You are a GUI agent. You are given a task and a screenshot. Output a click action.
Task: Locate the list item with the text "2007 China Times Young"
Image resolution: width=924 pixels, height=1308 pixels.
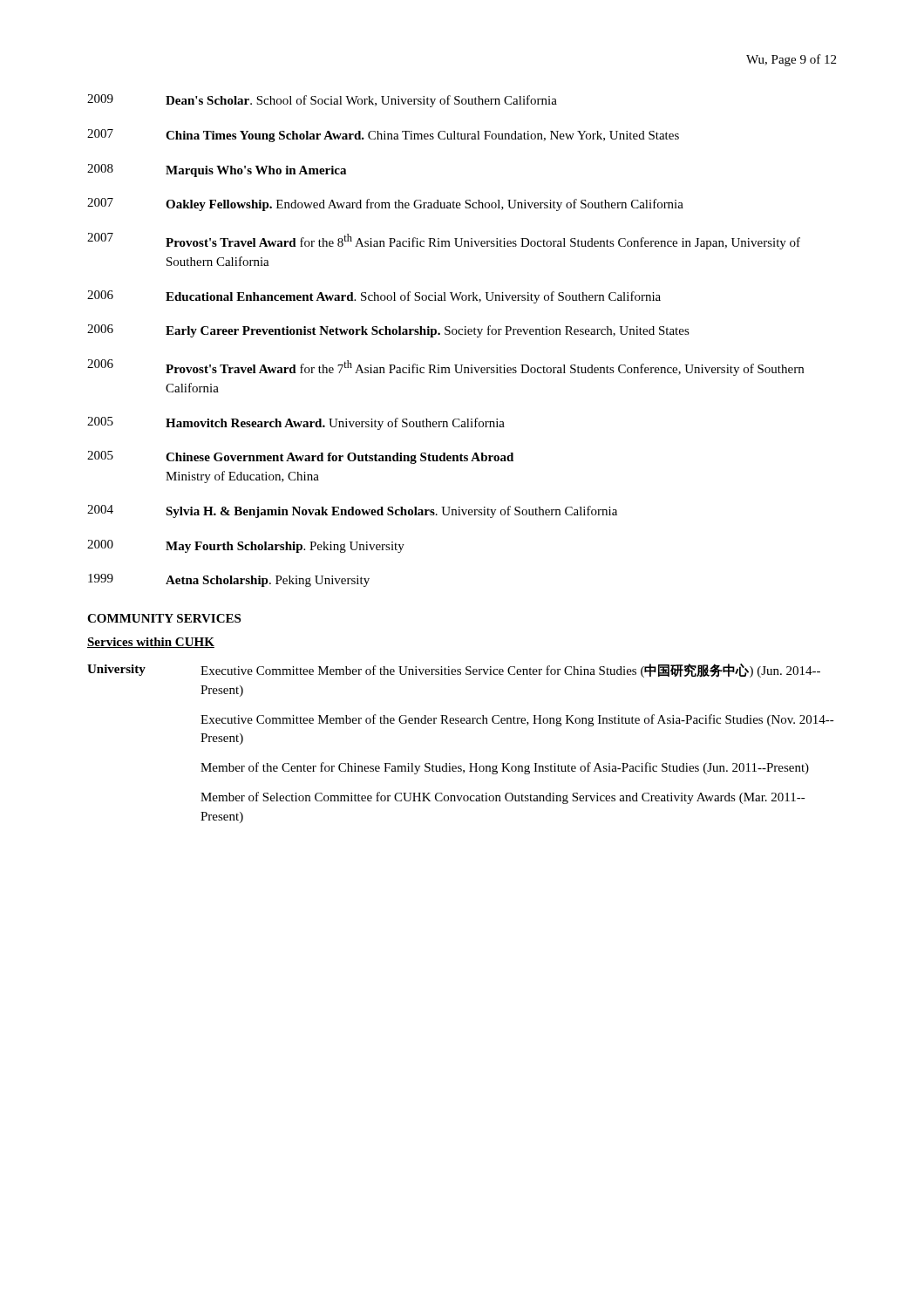click(x=462, y=136)
